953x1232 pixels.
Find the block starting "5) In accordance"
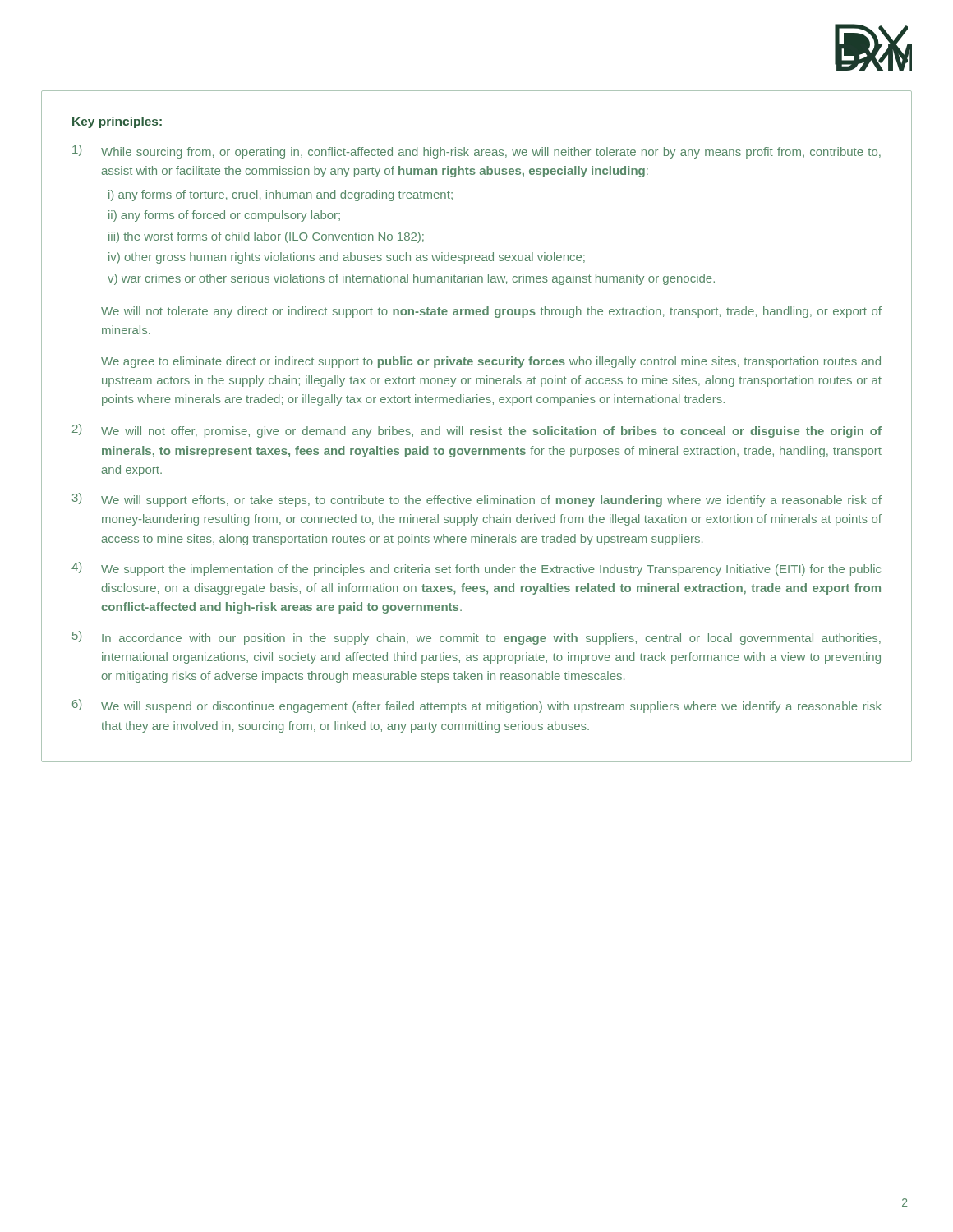click(476, 657)
